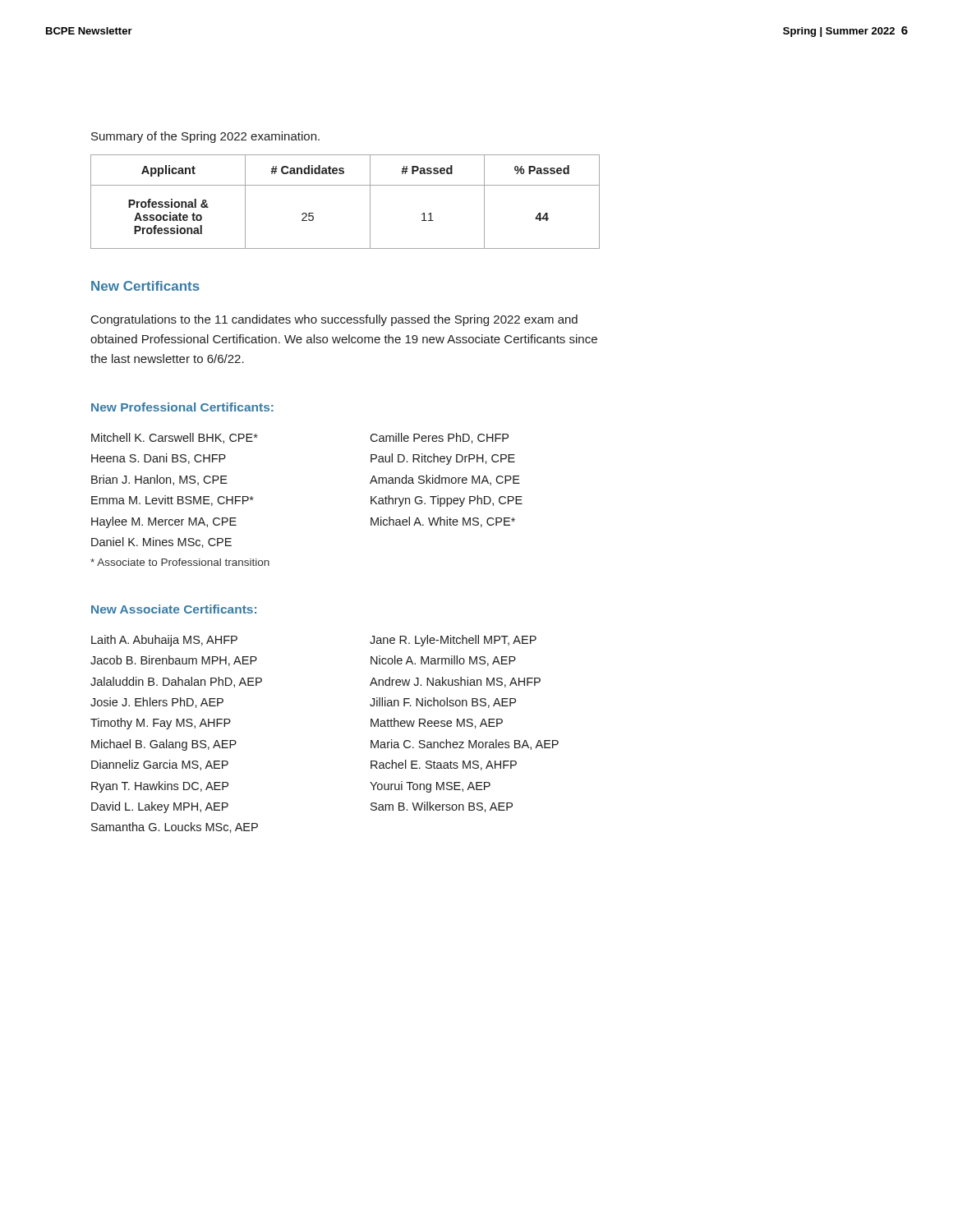Navigate to the region starting "New Professional Certificants:"
This screenshot has width=953, height=1232.
tap(182, 407)
